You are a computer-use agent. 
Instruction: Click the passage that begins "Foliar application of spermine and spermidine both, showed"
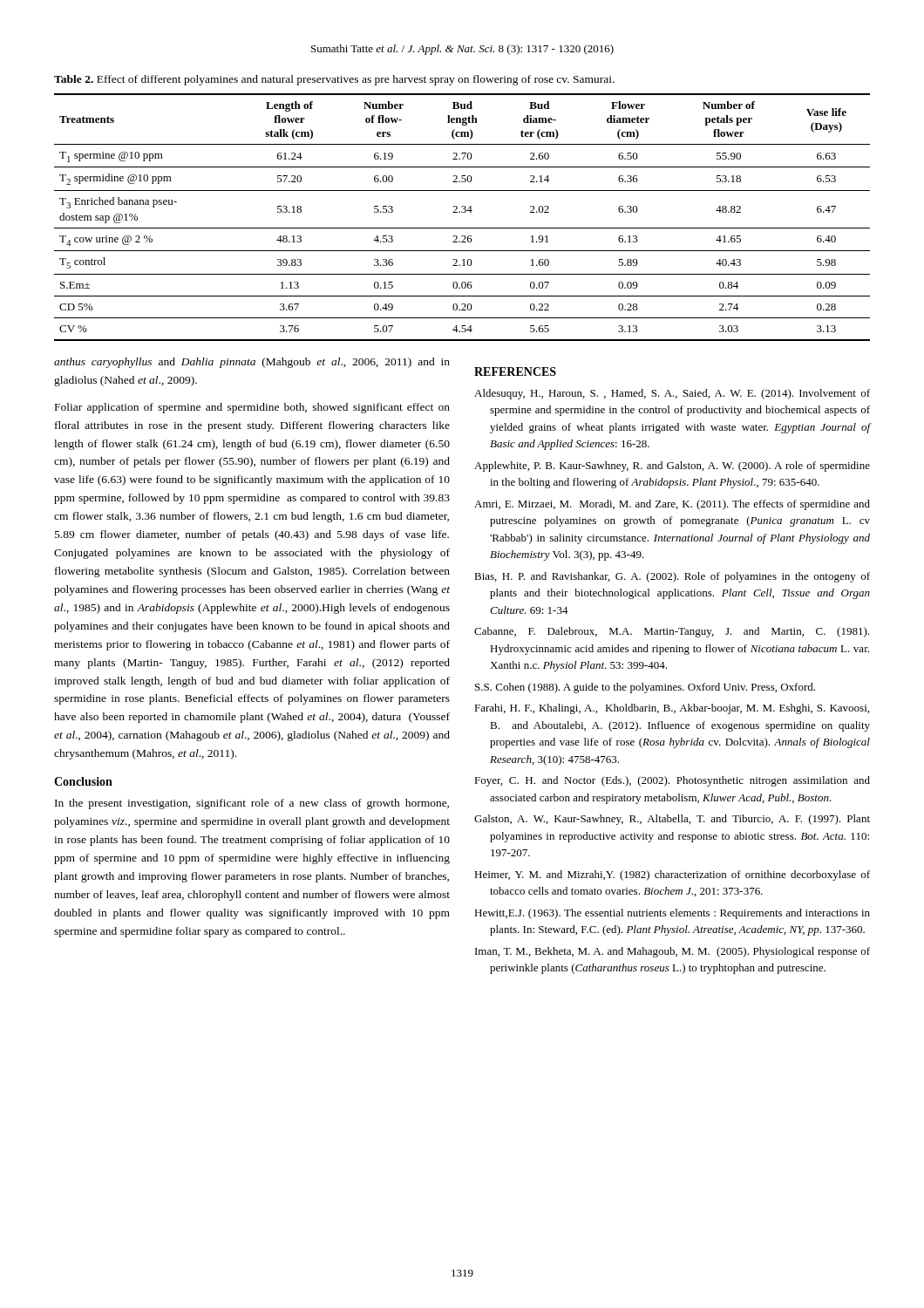click(252, 580)
